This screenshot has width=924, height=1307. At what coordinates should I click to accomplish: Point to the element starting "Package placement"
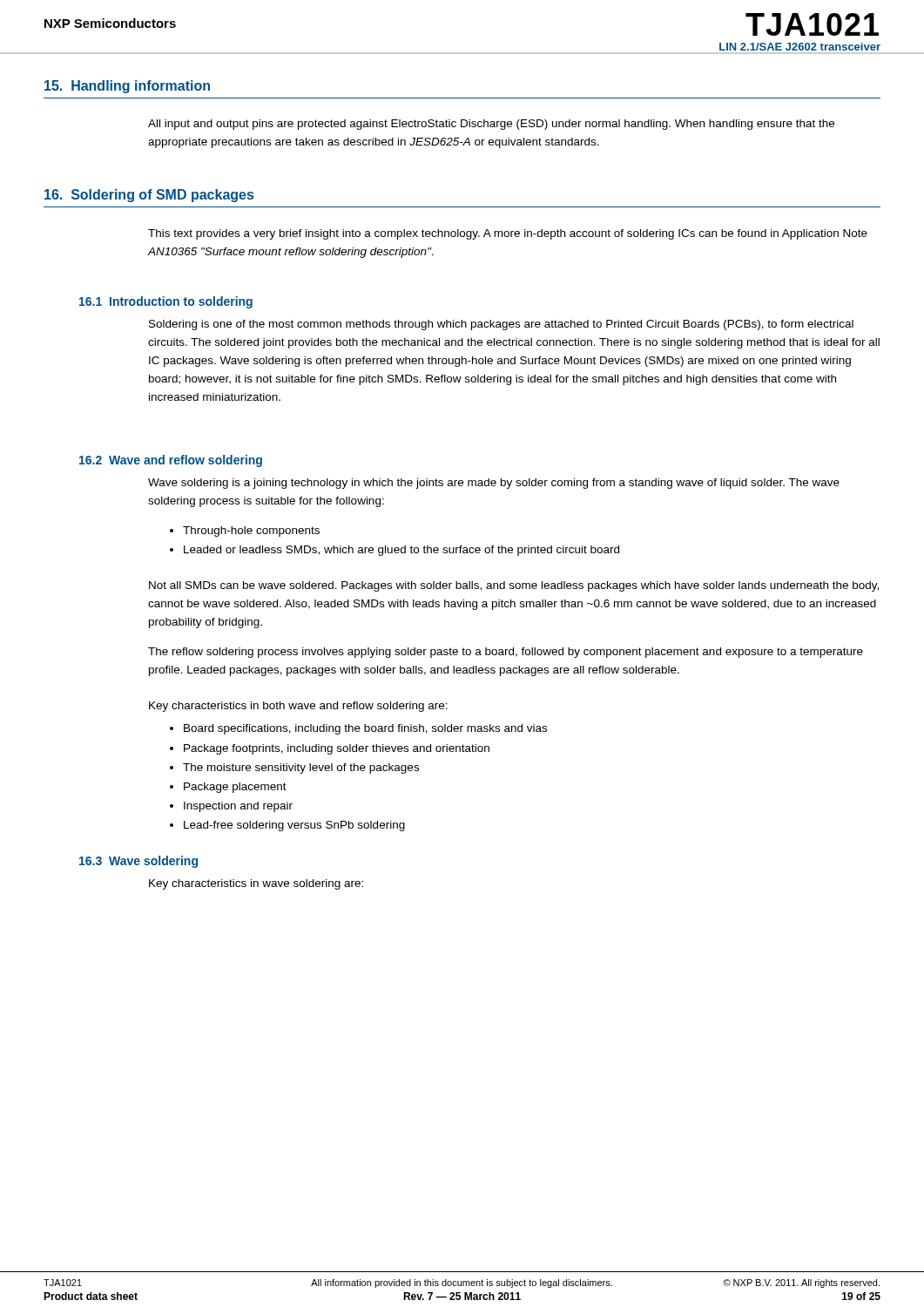pos(228,788)
